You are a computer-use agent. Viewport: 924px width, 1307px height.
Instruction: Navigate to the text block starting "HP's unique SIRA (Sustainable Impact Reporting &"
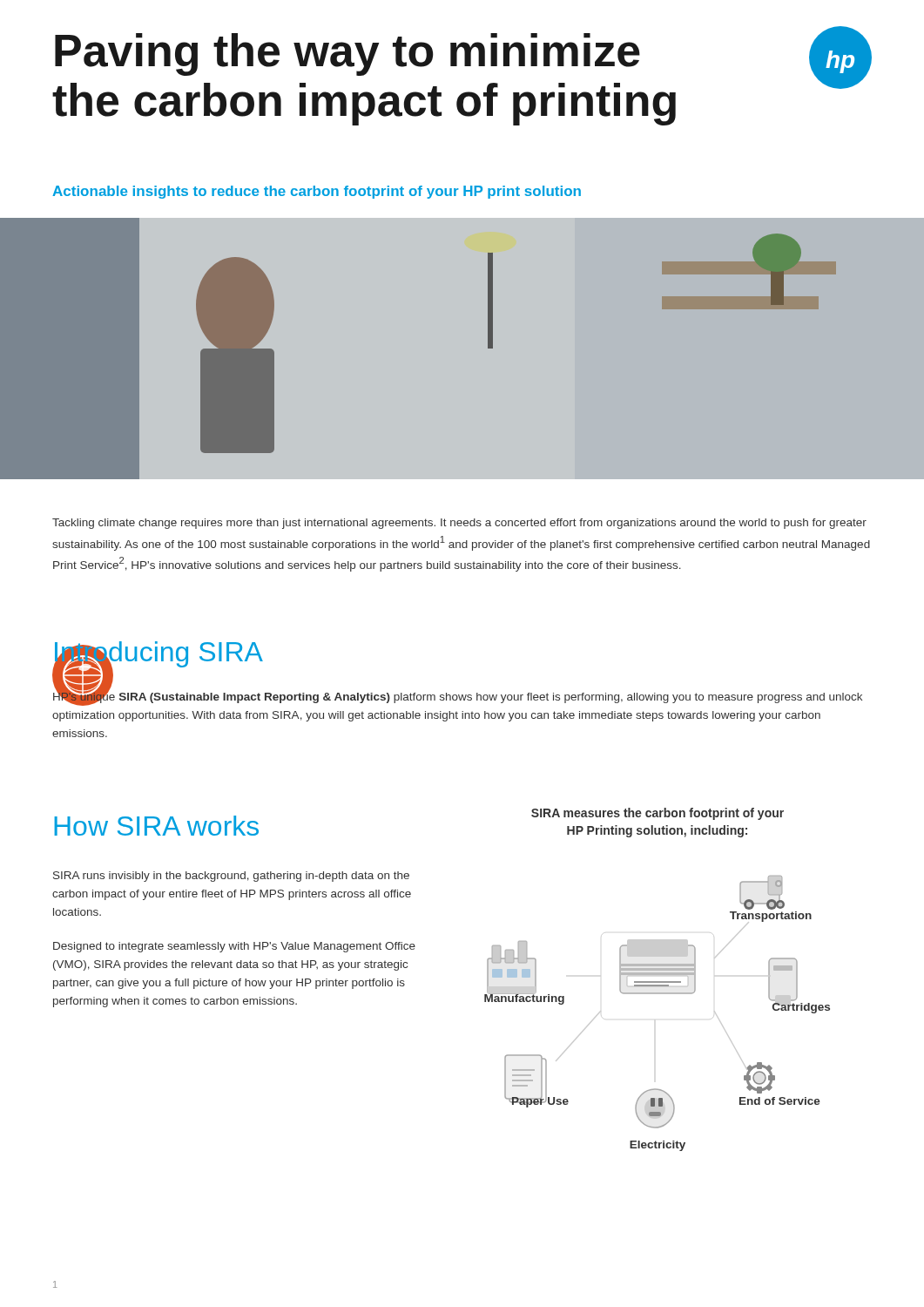point(457,715)
